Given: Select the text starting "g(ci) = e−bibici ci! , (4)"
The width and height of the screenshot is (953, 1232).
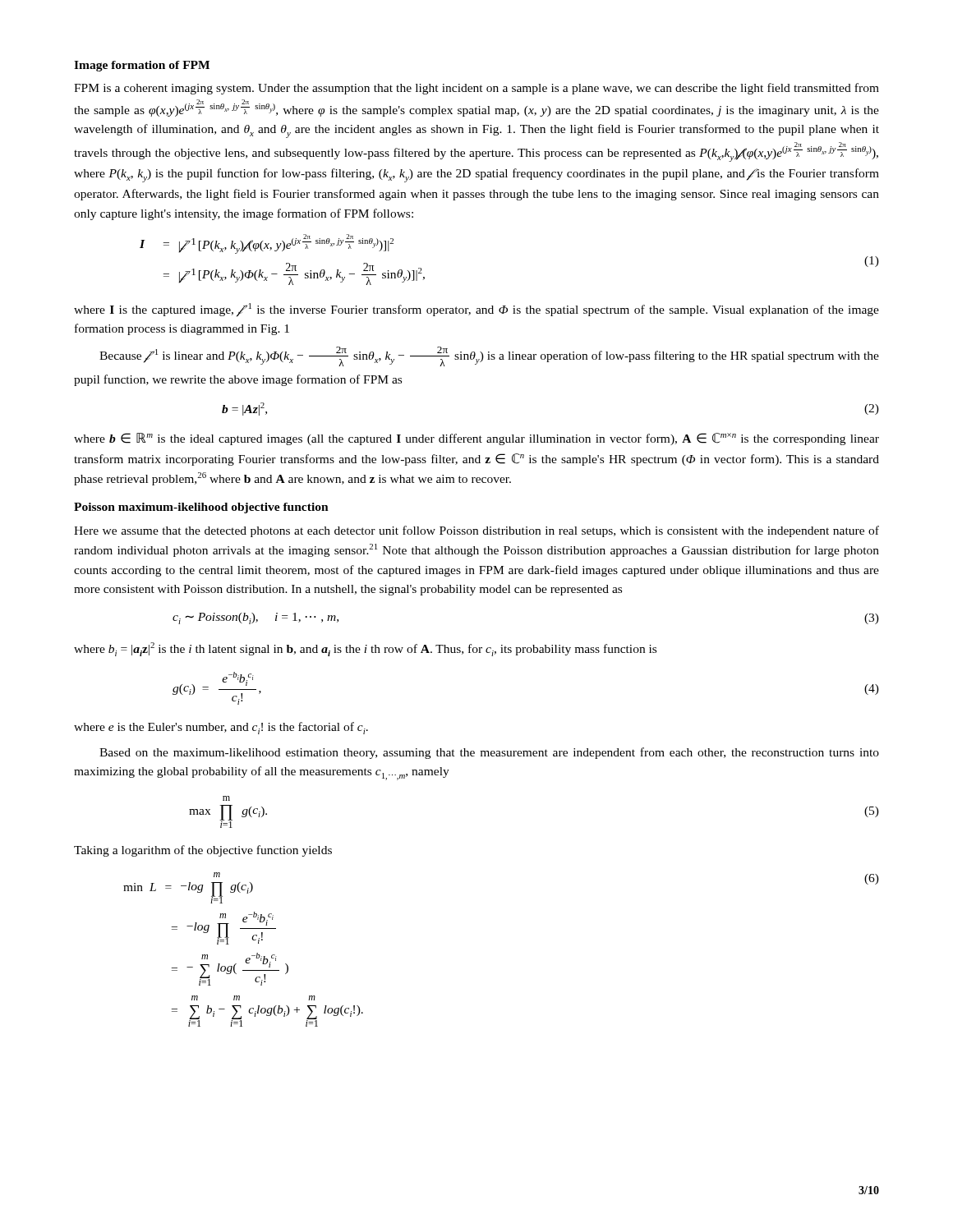Looking at the screenshot, I should 237,690.
